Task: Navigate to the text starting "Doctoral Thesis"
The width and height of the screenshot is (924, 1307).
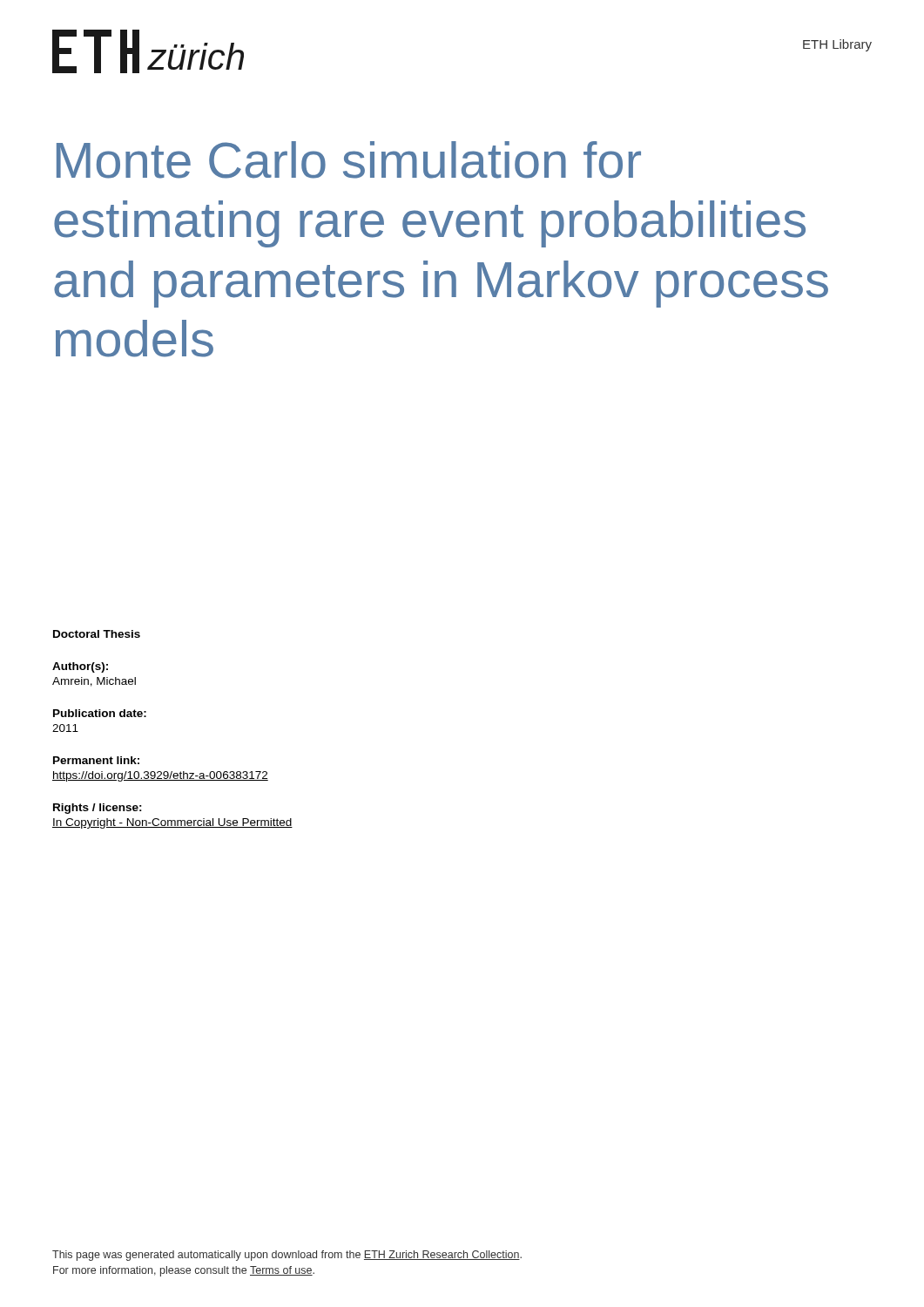Action: [x=97, y=634]
